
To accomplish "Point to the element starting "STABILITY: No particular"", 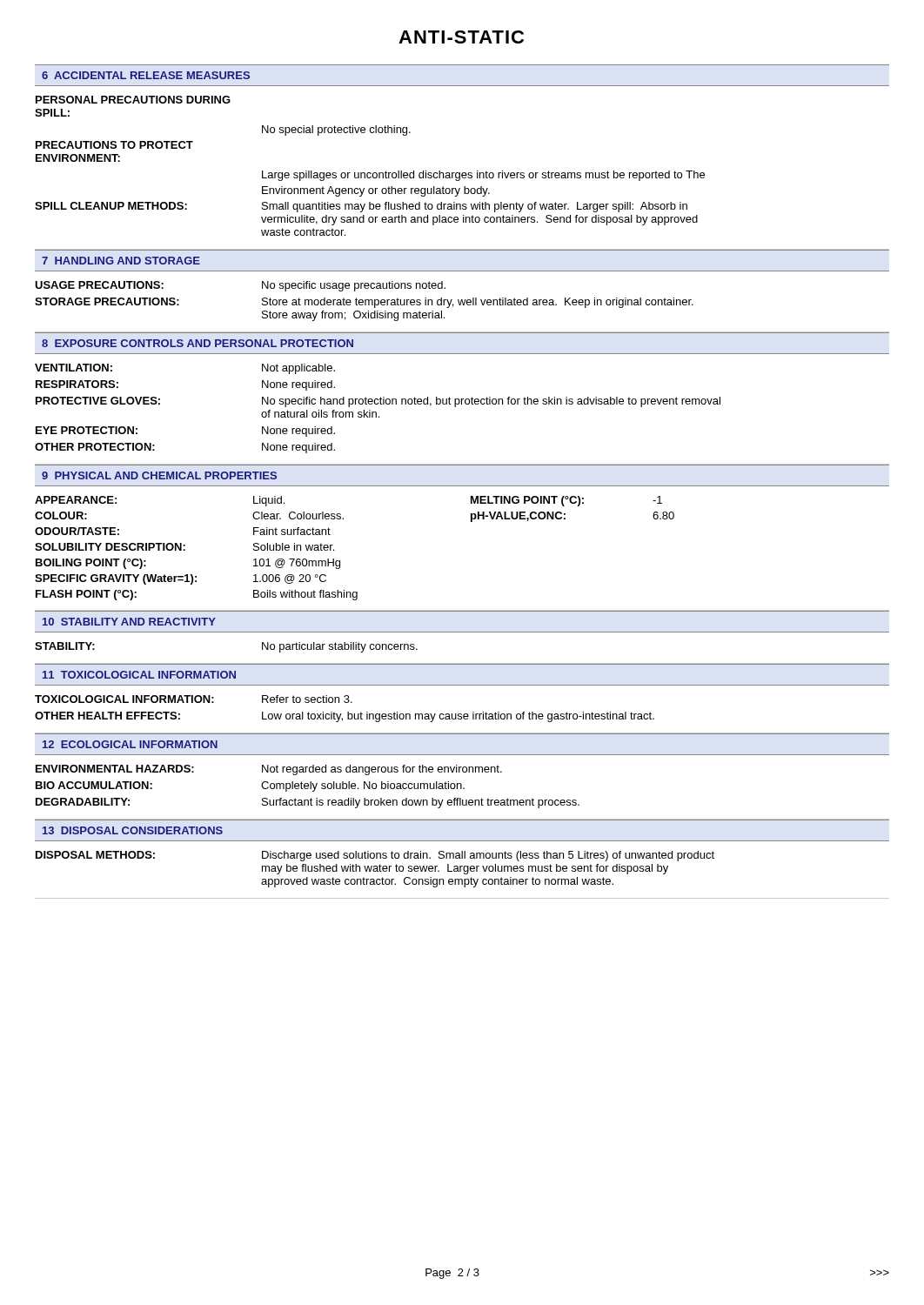I will [x=67, y=647].
